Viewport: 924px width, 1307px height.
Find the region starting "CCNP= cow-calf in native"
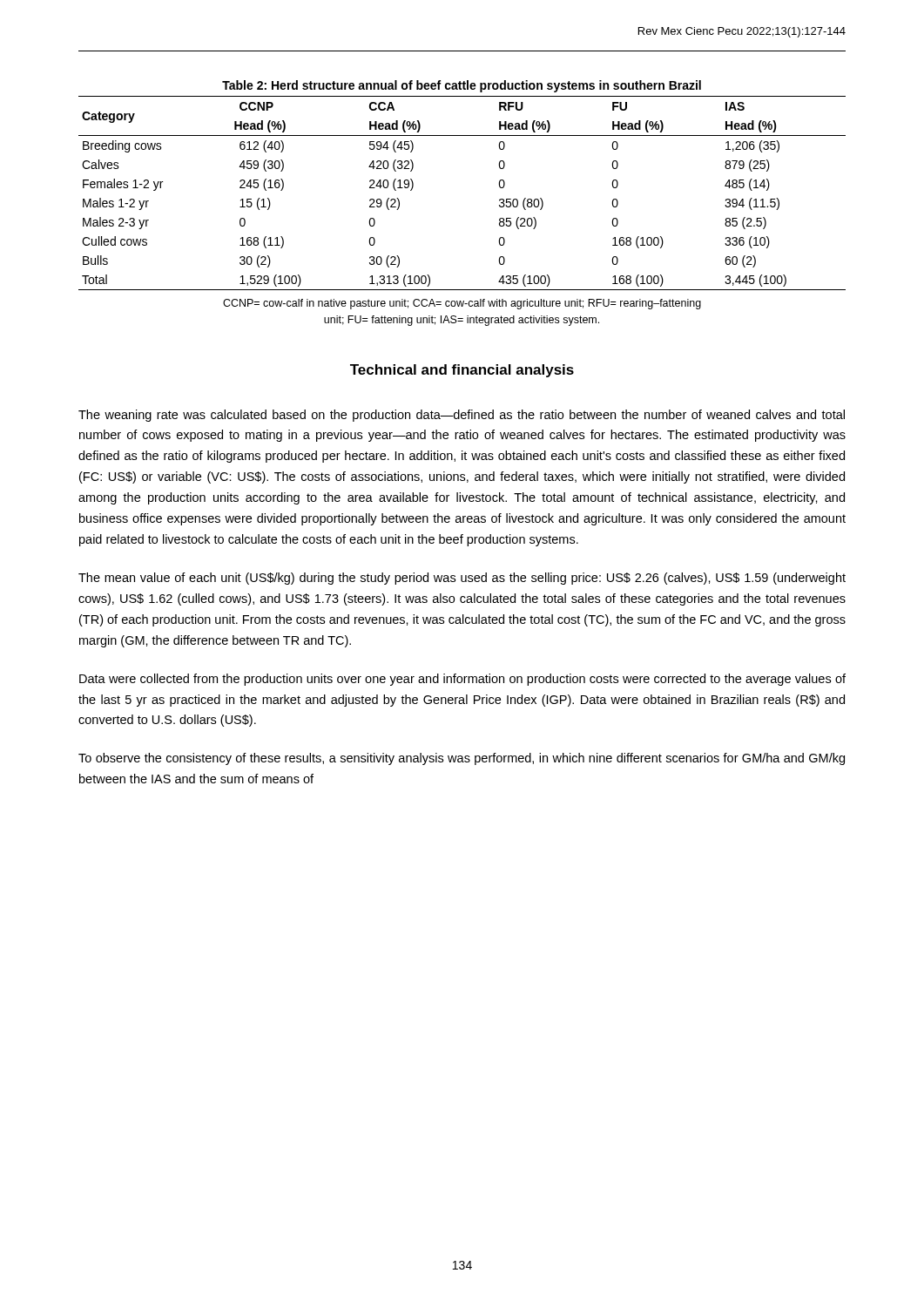(462, 311)
